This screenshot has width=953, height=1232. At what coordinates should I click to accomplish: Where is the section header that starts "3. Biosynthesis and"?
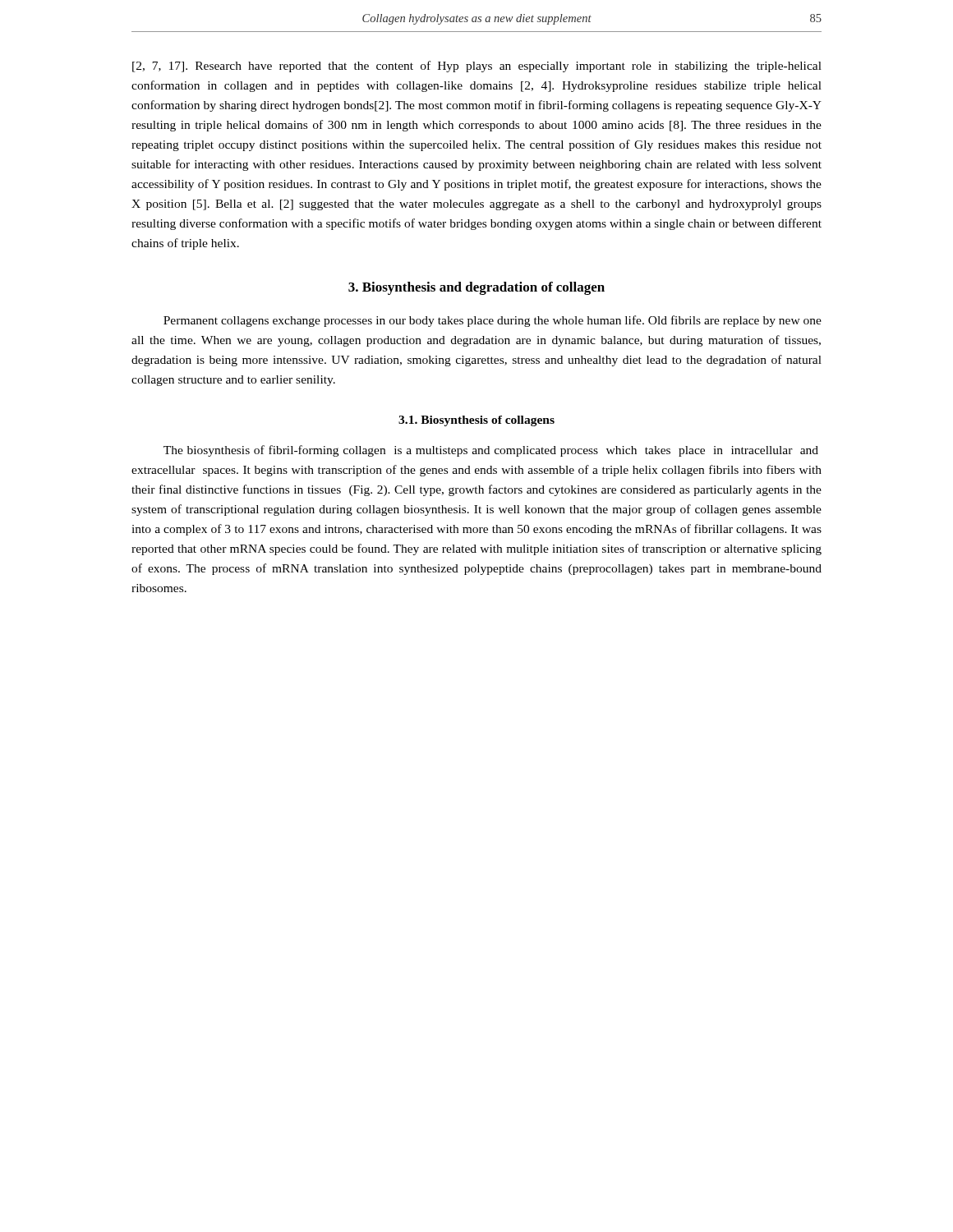click(476, 287)
